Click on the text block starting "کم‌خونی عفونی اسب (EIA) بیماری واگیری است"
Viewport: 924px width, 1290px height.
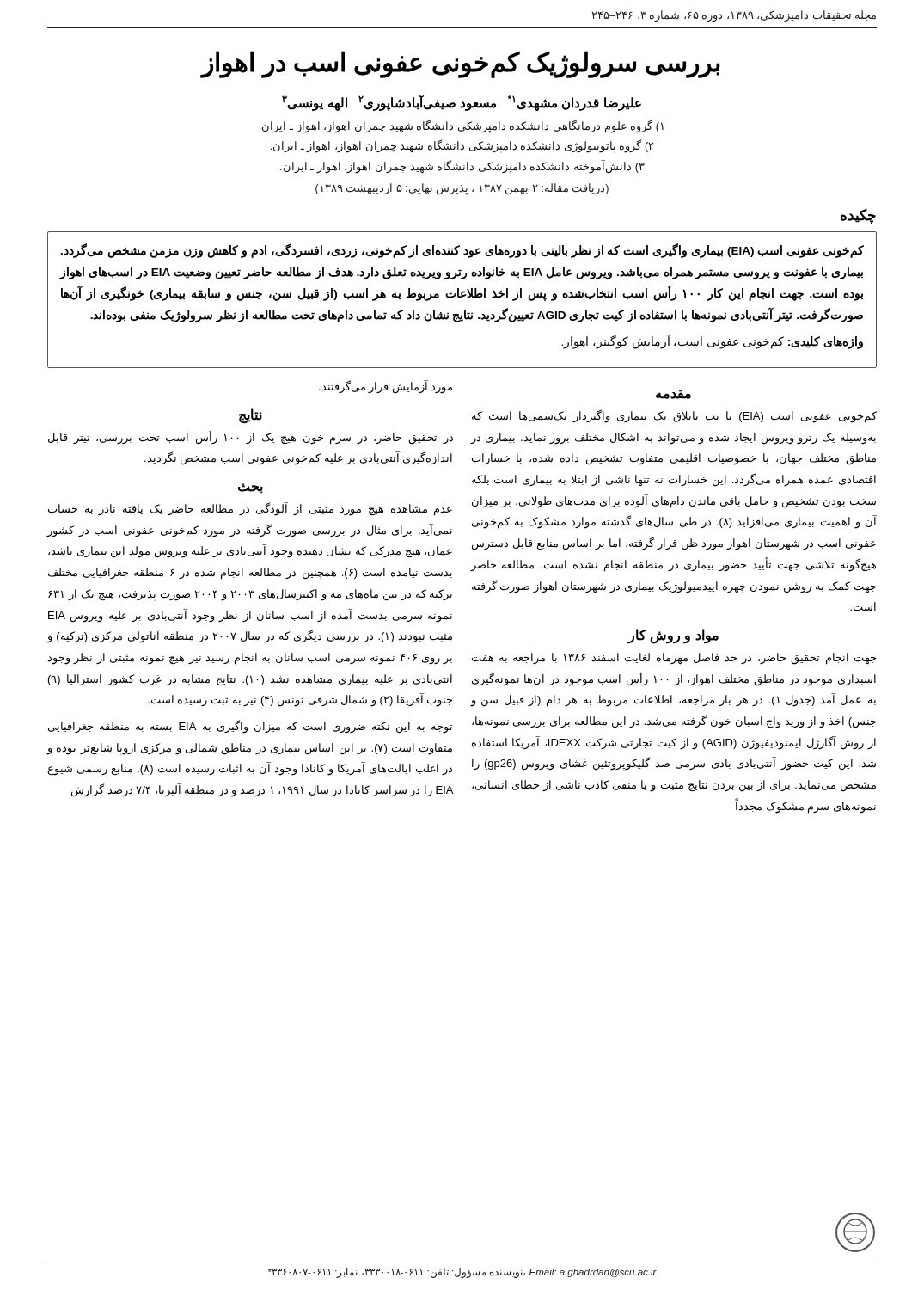pyautogui.click(x=462, y=297)
